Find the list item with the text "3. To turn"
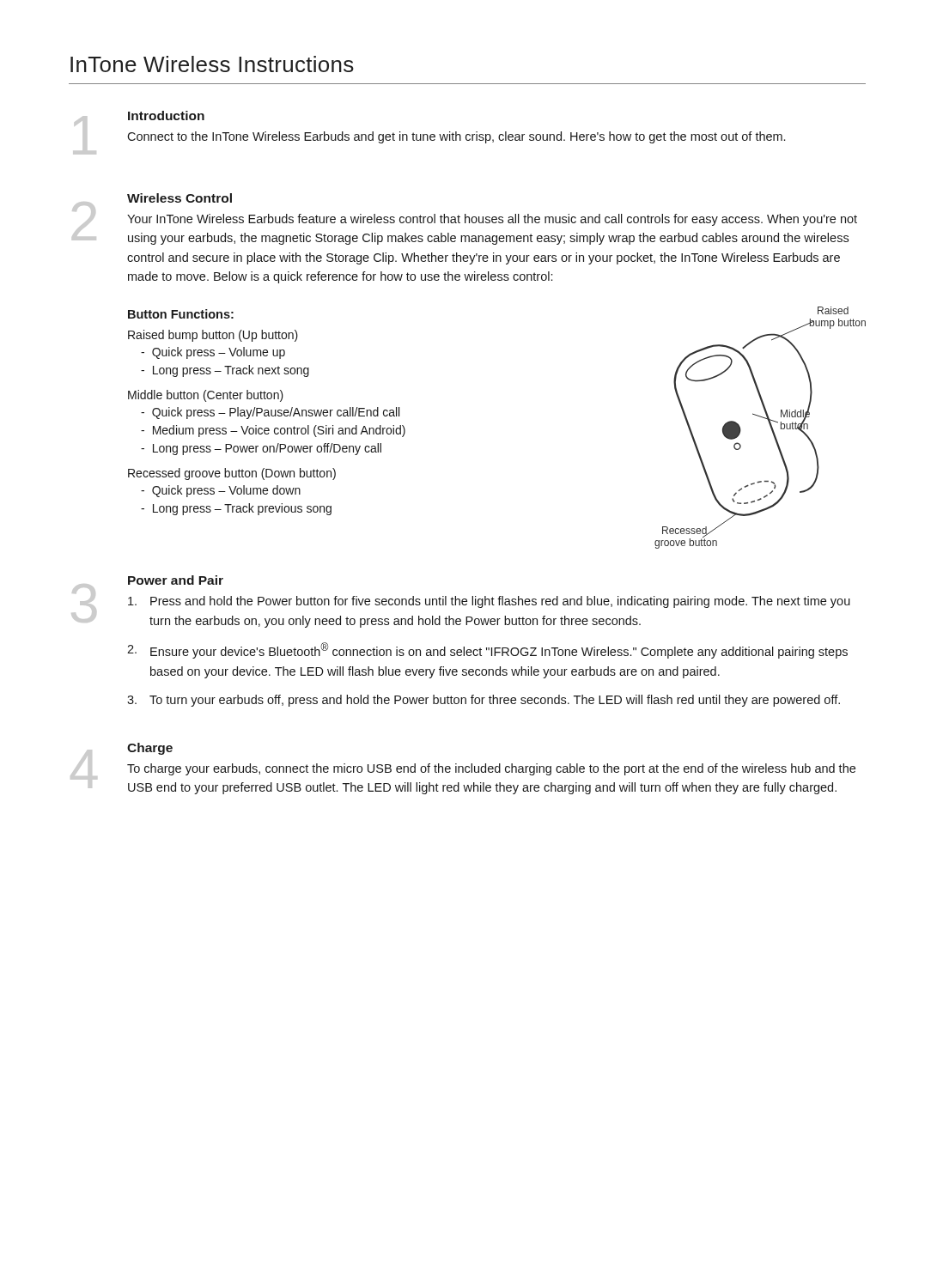 point(496,701)
